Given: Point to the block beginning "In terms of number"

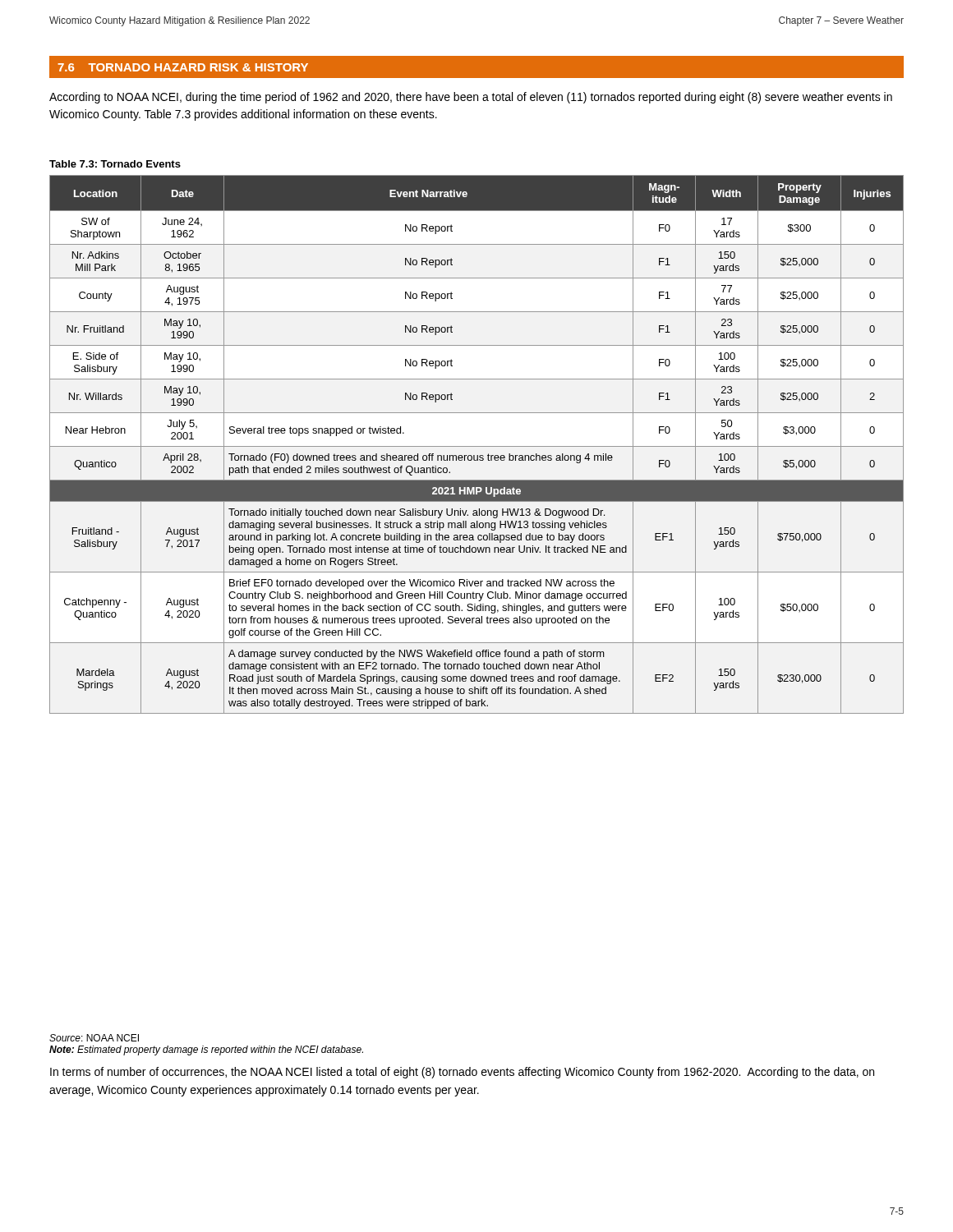Looking at the screenshot, I should pos(462,1081).
